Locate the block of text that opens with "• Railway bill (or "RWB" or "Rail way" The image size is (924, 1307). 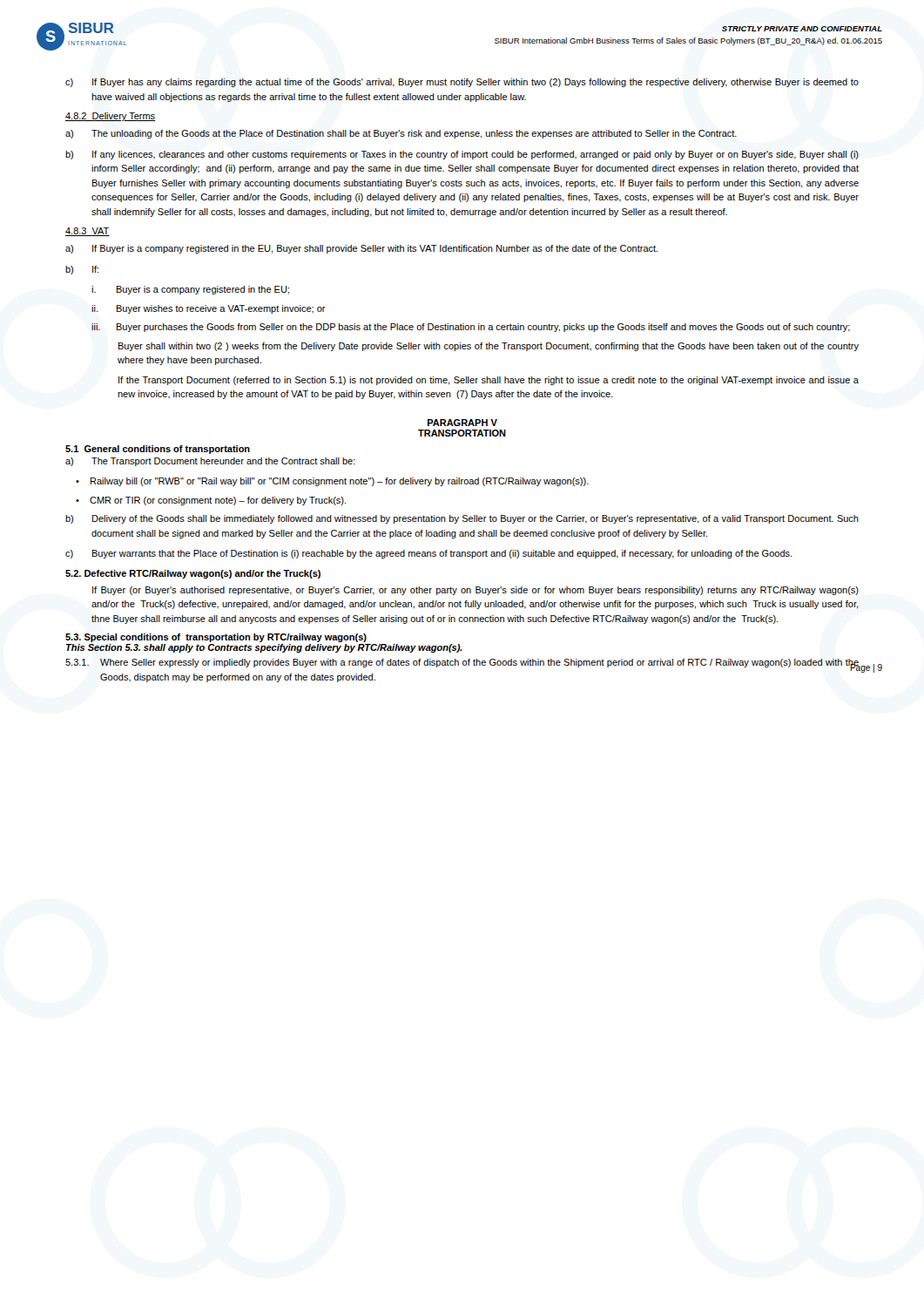[x=462, y=481]
